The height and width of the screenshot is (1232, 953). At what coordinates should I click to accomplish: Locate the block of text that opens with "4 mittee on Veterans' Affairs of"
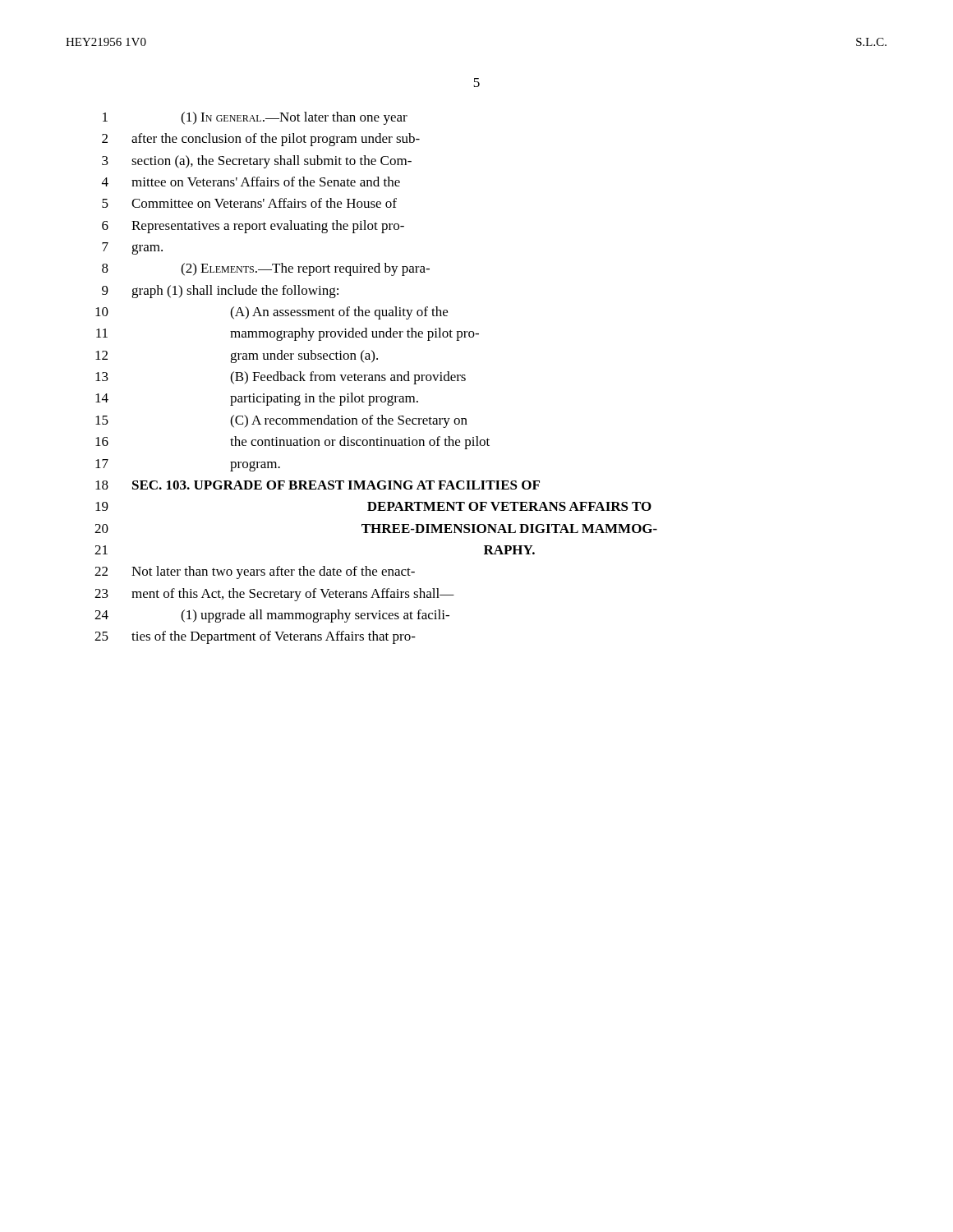(x=251, y=182)
